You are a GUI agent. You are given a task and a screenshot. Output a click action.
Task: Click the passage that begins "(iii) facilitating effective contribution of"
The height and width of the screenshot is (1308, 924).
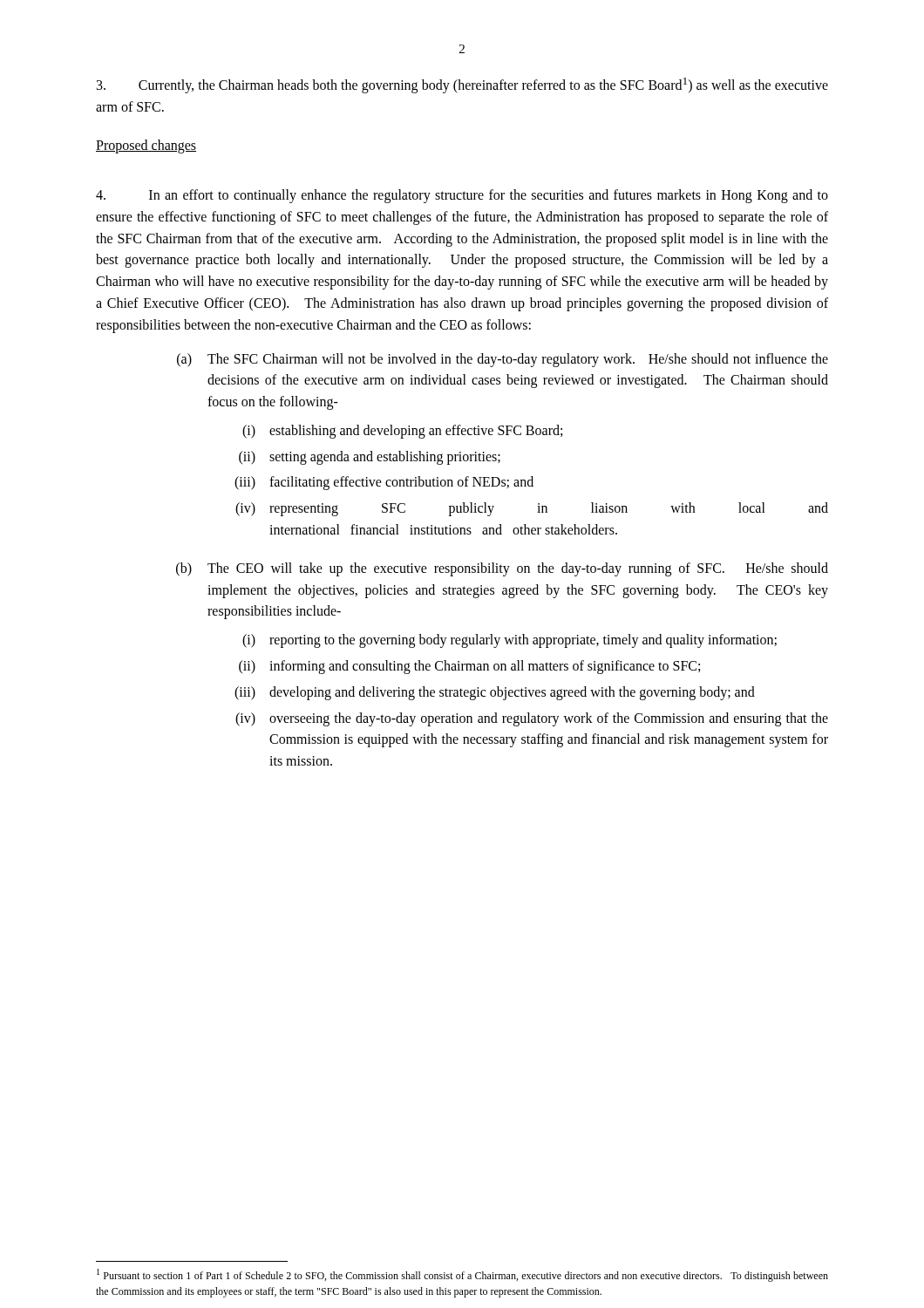518,483
